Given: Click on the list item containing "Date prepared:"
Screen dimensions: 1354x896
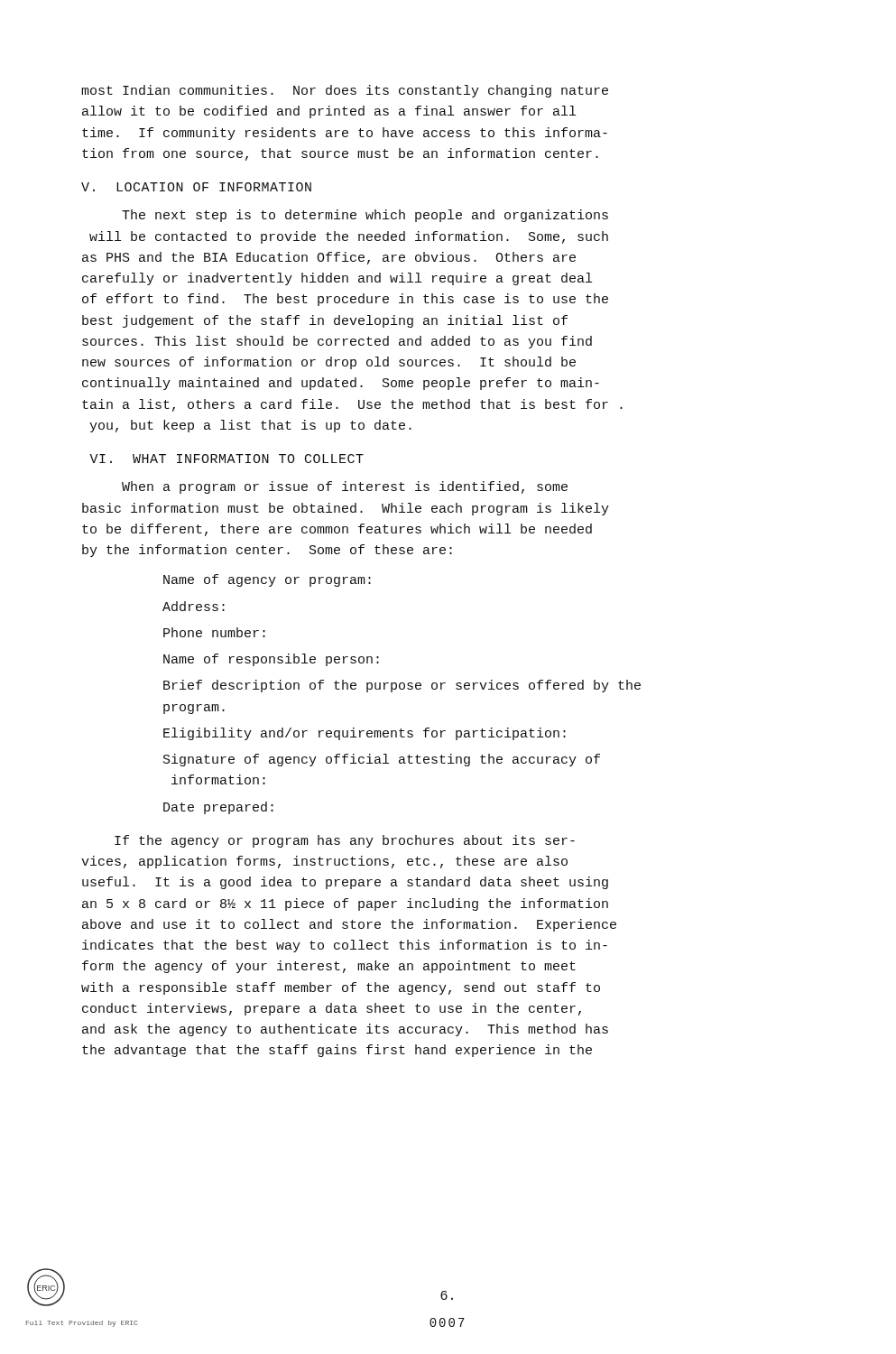Looking at the screenshot, I should [x=219, y=808].
